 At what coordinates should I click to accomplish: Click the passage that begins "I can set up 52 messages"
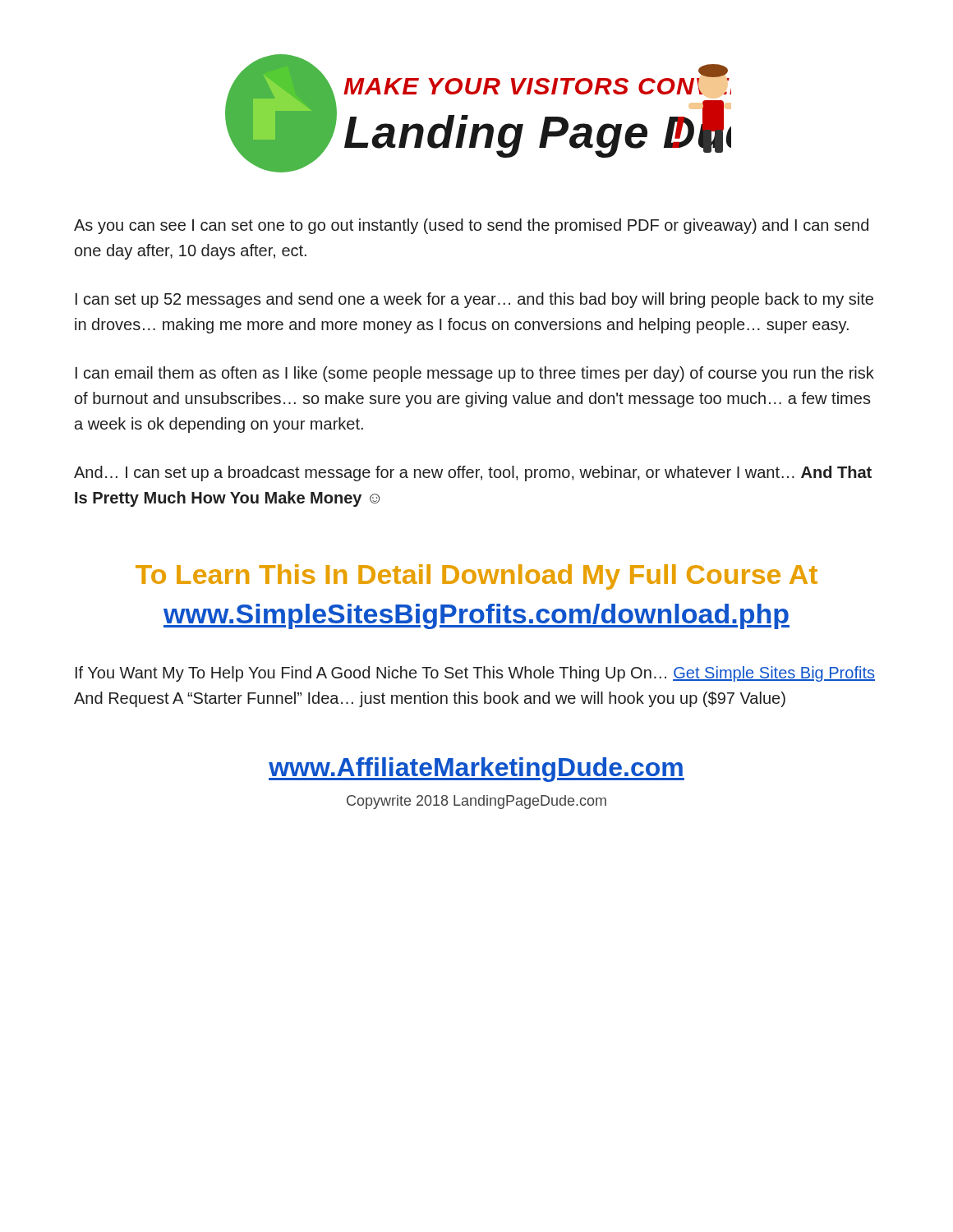[474, 312]
